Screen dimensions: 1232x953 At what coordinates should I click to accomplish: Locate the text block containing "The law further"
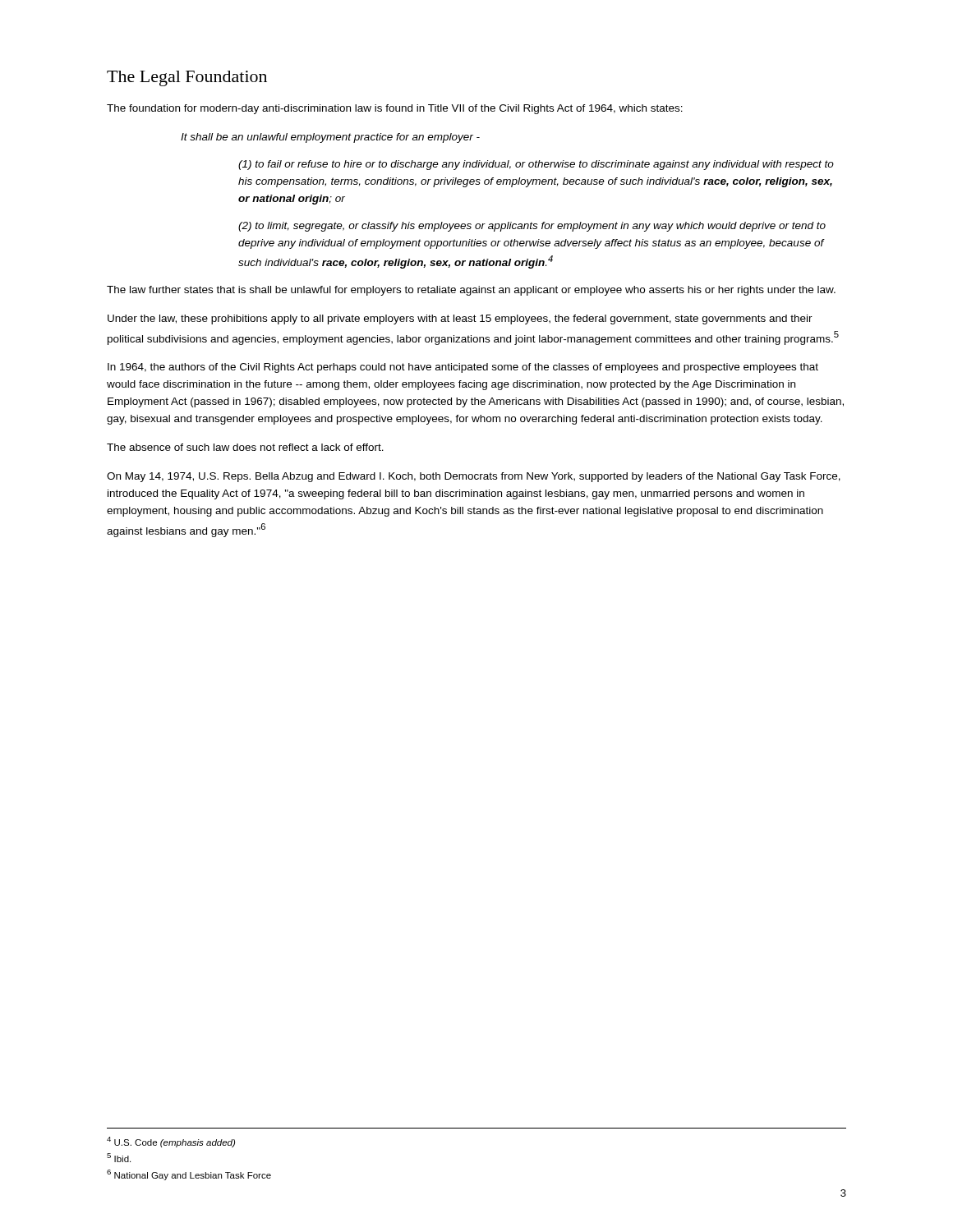coord(471,289)
